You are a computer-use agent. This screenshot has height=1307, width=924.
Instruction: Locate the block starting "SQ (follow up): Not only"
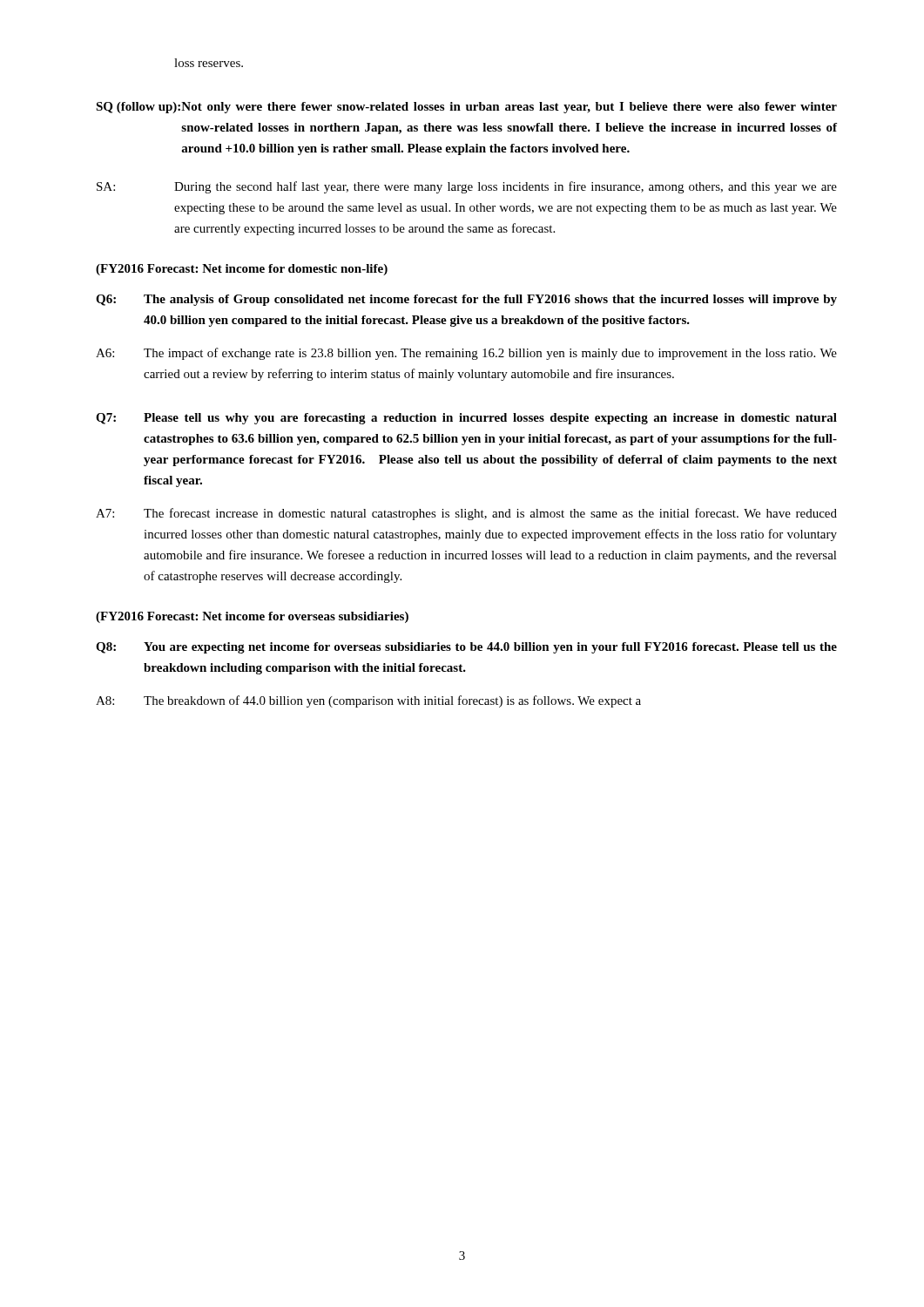[466, 127]
